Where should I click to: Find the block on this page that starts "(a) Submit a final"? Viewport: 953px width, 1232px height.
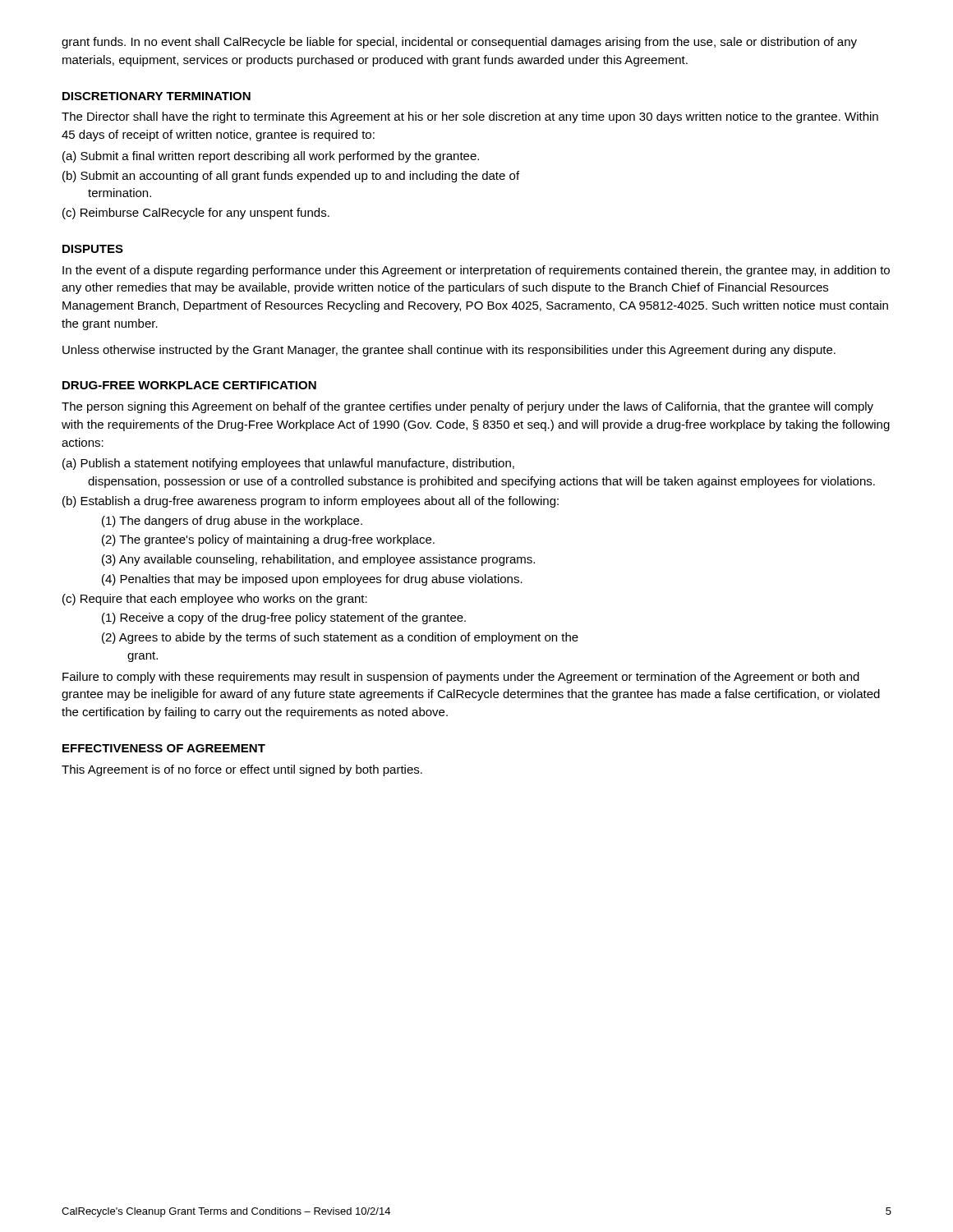[x=271, y=155]
